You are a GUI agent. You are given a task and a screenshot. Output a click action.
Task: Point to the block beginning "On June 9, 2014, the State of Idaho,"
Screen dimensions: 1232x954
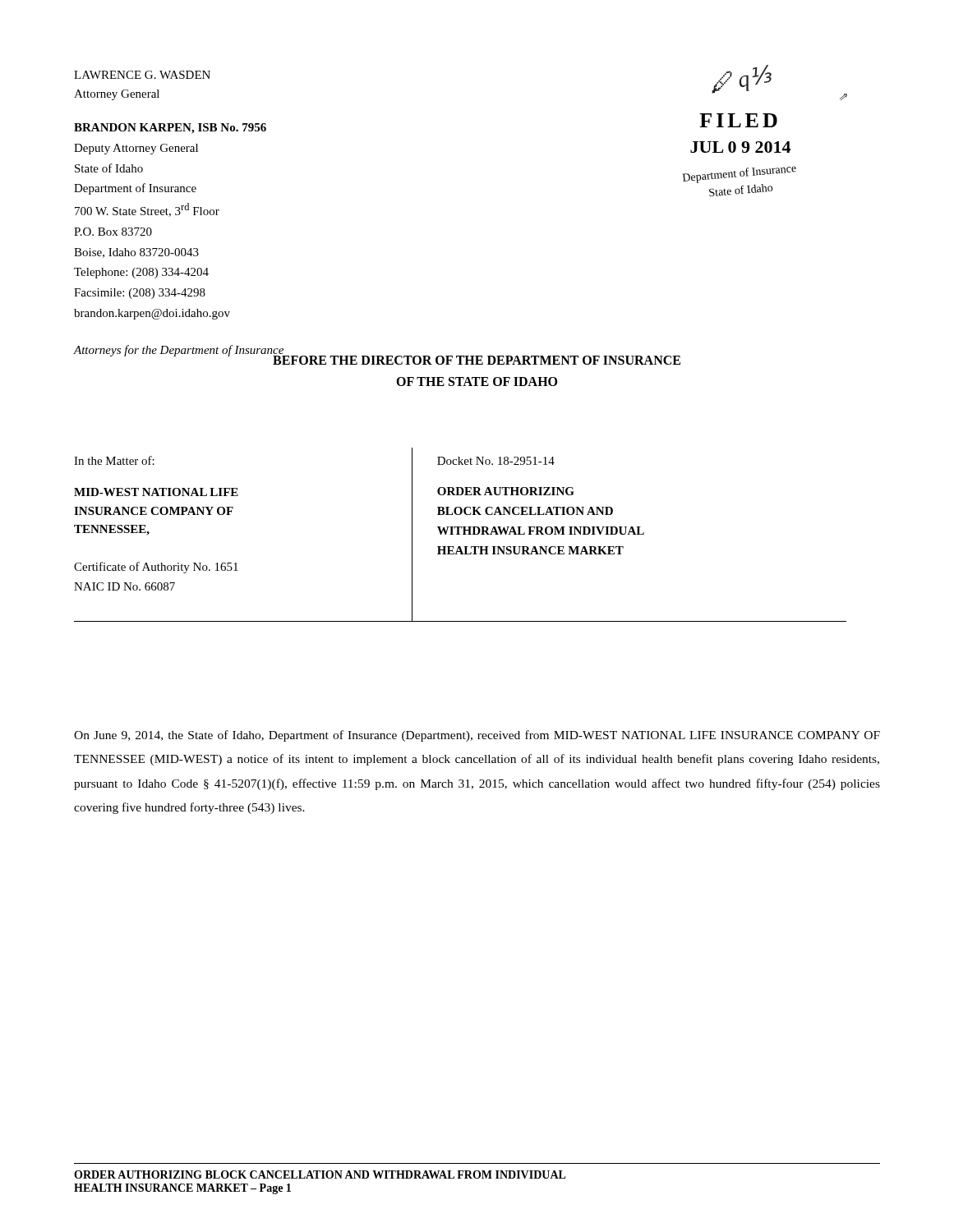(x=477, y=771)
